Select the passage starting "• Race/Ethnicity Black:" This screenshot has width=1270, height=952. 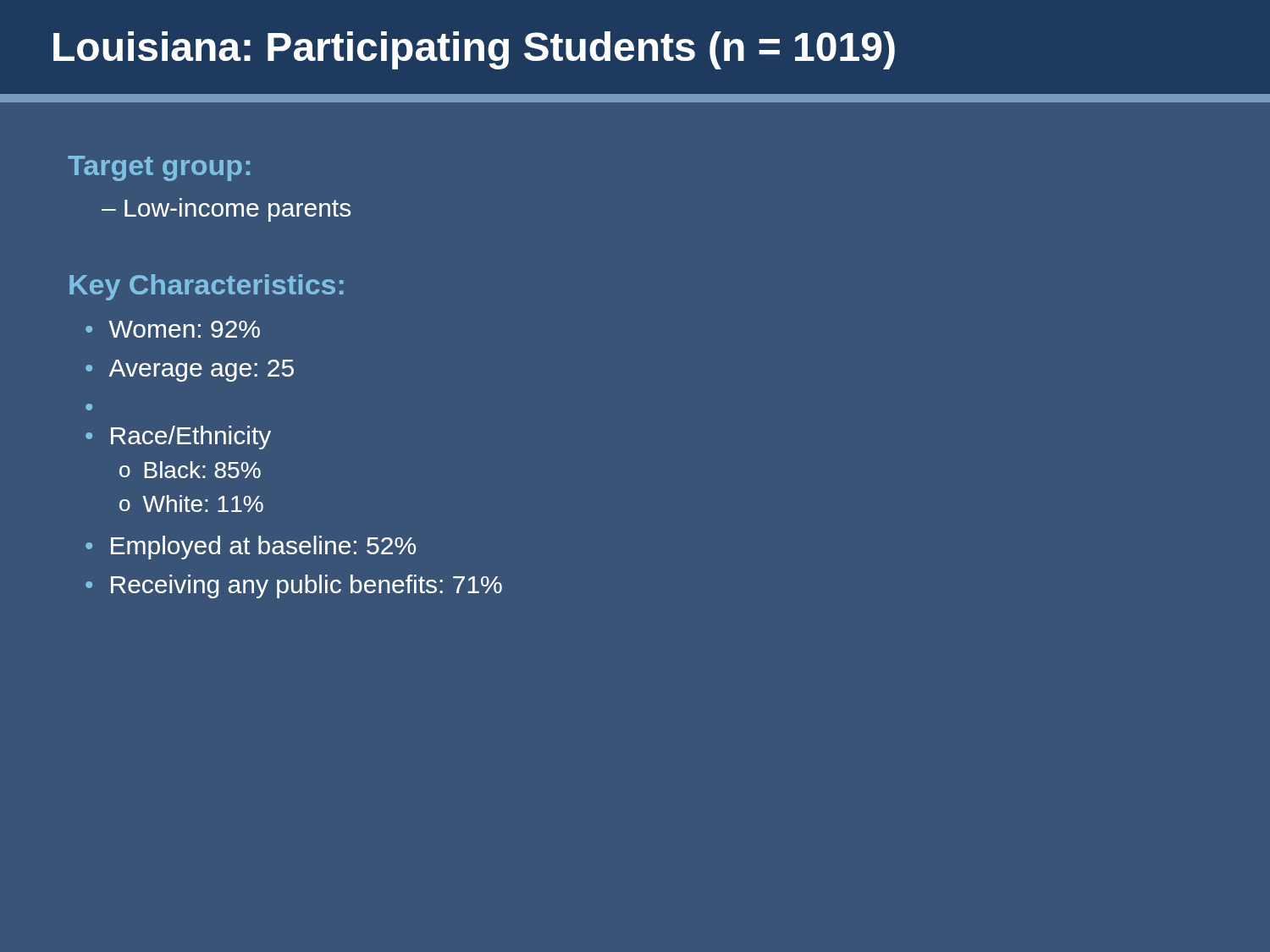pyautogui.click(x=178, y=471)
